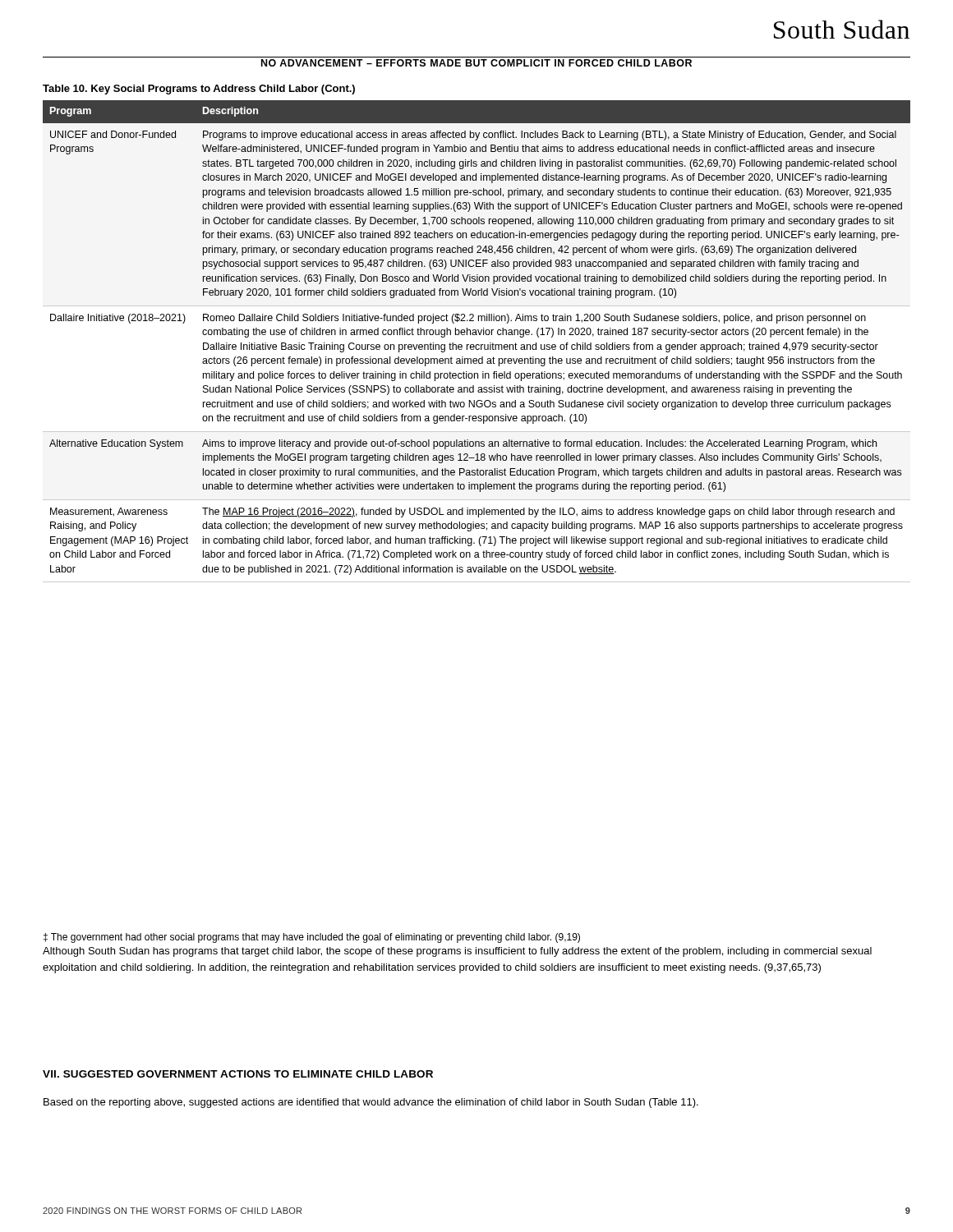The width and height of the screenshot is (953, 1232).
Task: Point to the text starting "Based on the reporting above, suggested actions"
Action: [x=476, y=1102]
